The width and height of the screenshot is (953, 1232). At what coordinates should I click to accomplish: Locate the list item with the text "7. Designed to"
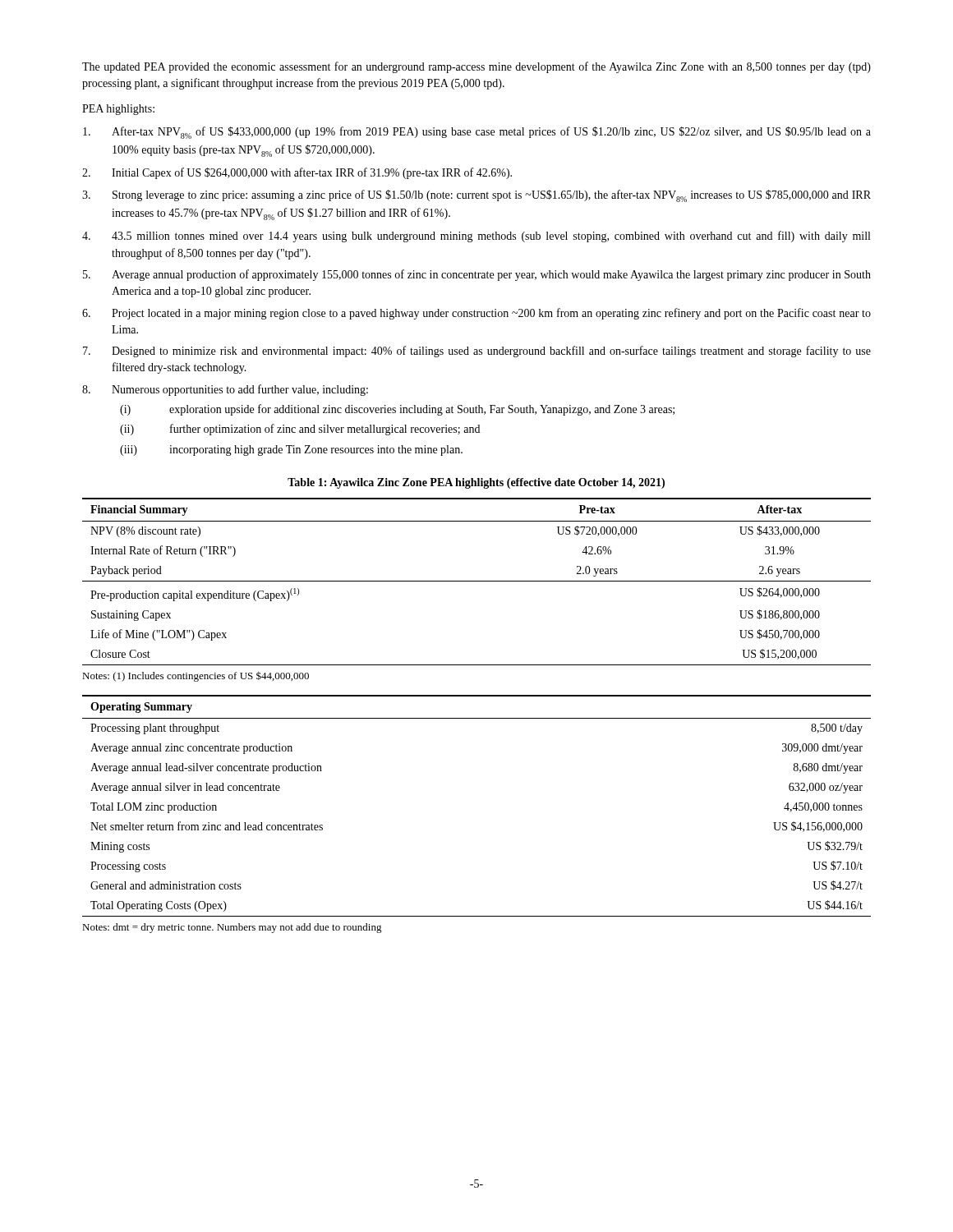[x=476, y=360]
